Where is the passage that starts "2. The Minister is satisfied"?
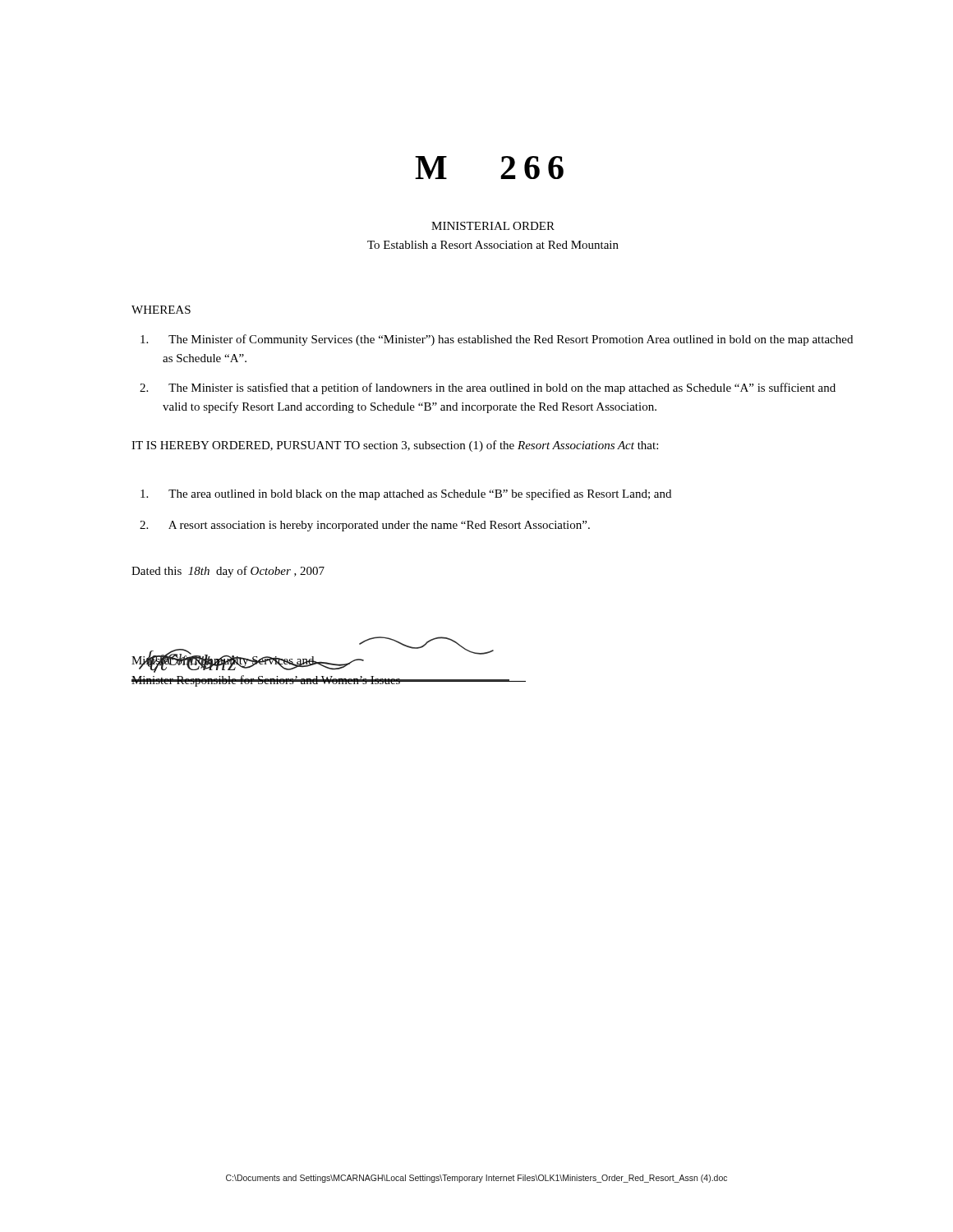The image size is (953, 1232). point(497,397)
